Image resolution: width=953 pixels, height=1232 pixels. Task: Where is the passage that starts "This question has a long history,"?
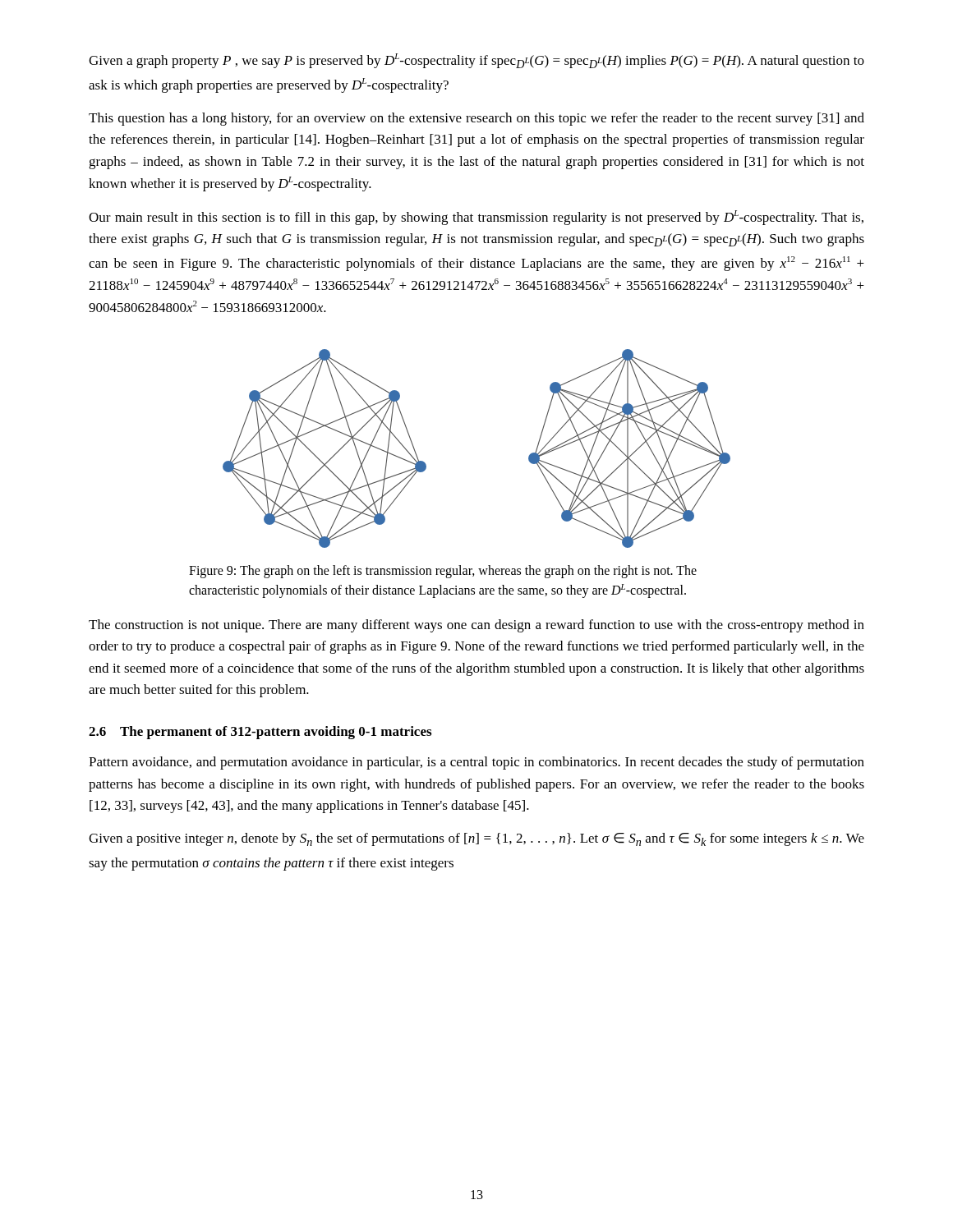(x=476, y=151)
